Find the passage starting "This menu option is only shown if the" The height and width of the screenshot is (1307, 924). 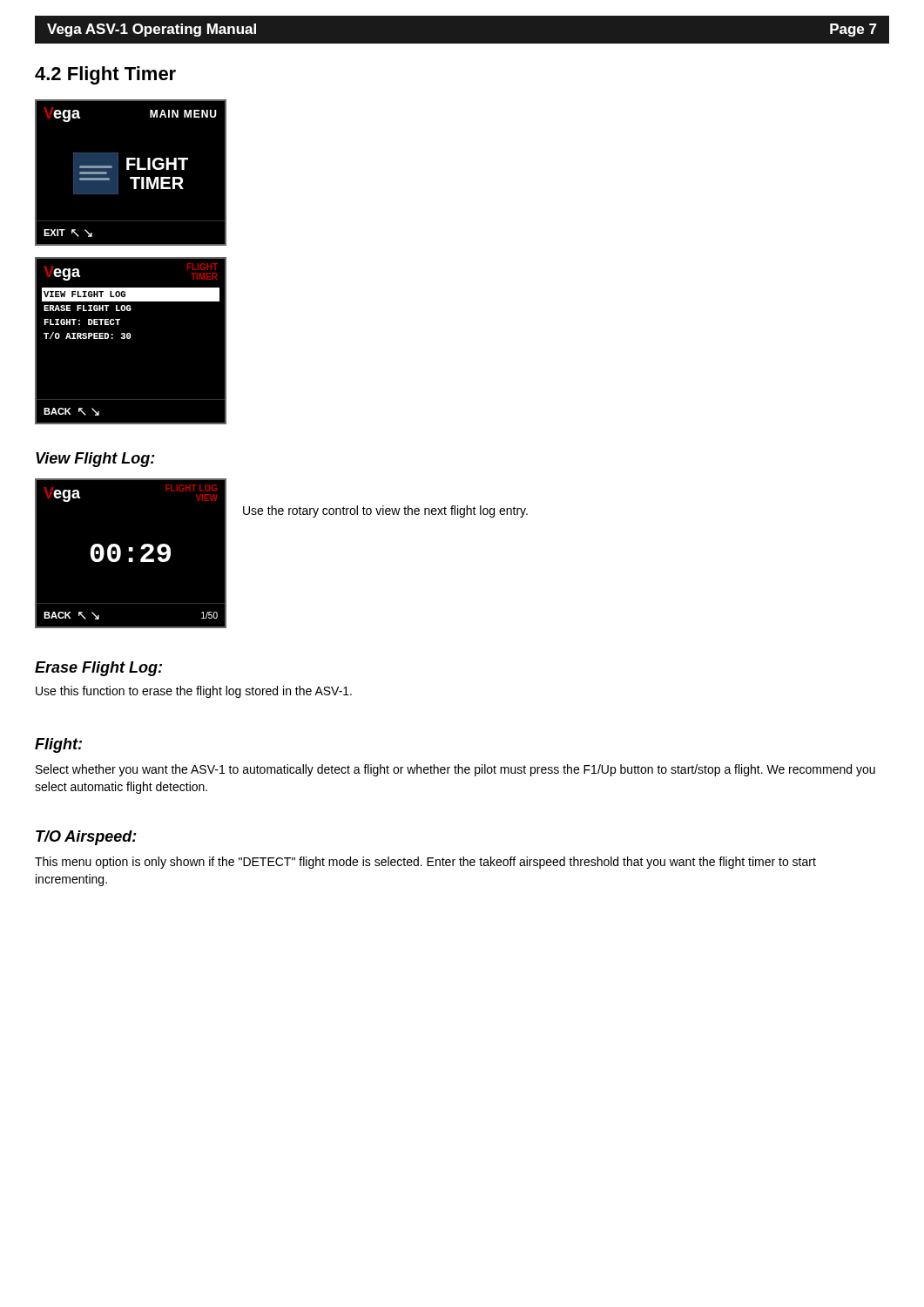(x=425, y=871)
